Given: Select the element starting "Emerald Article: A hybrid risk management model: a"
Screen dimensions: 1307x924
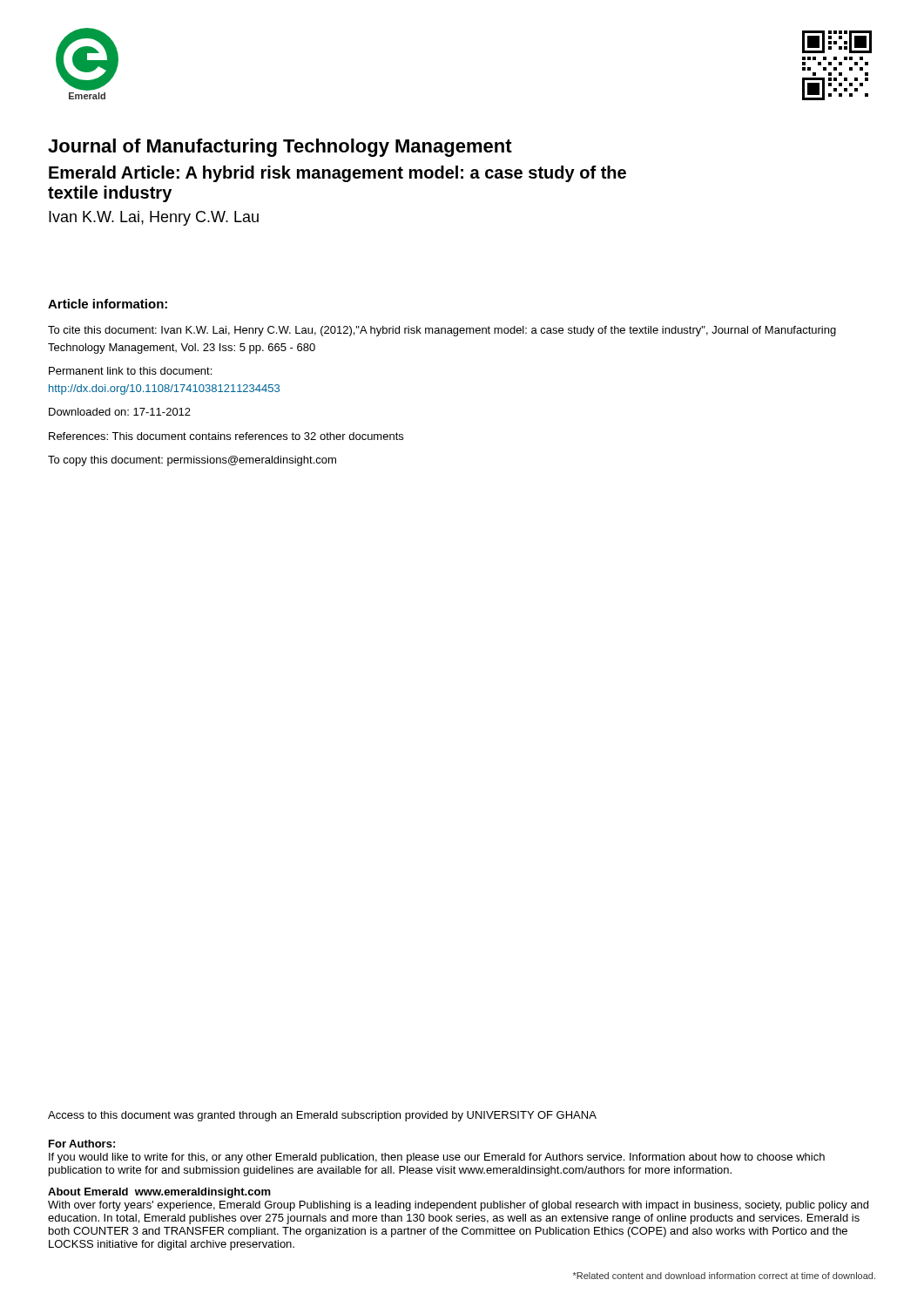Looking at the screenshot, I should 337,183.
